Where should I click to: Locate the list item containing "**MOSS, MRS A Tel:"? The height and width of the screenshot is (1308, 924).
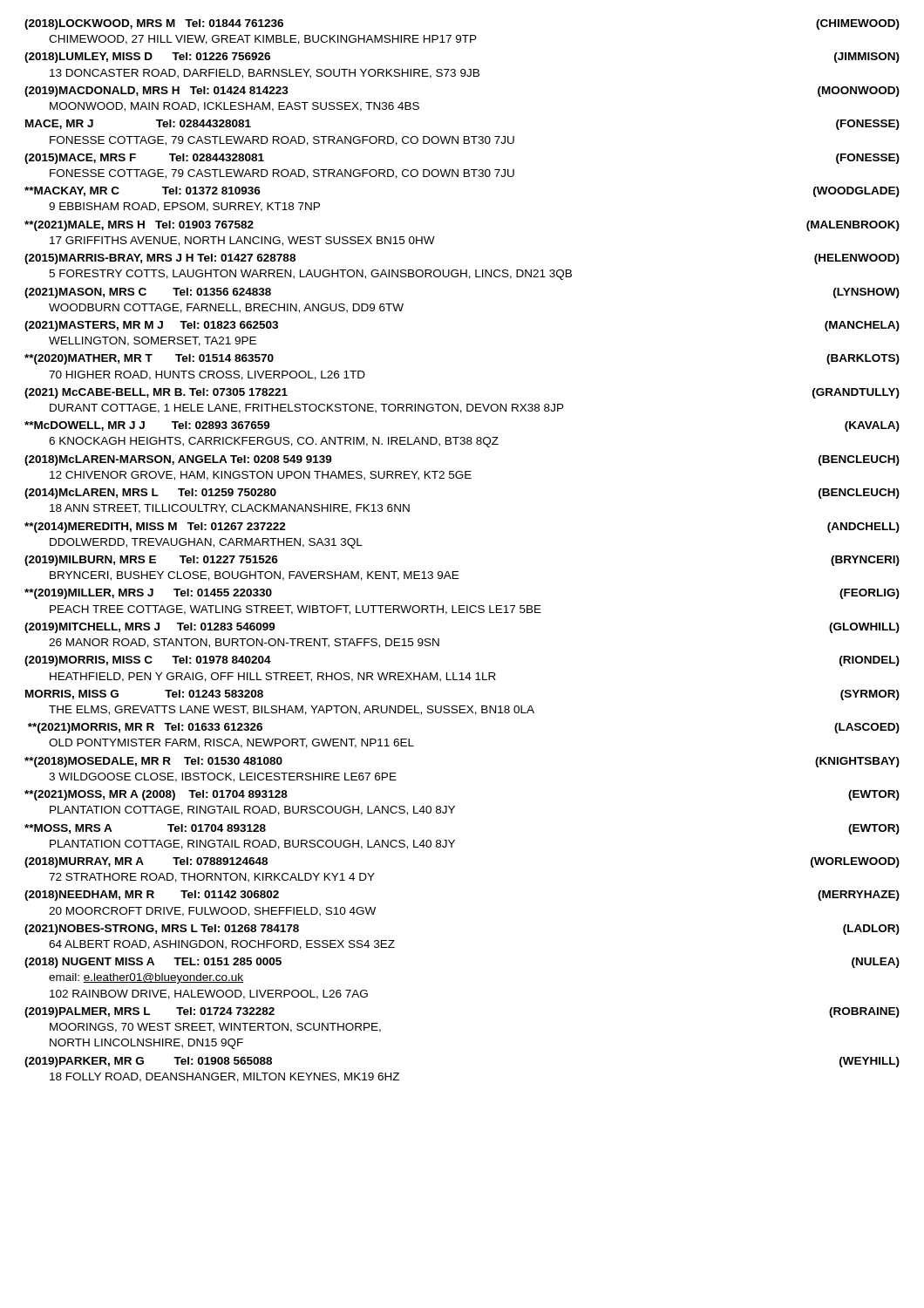click(x=462, y=836)
